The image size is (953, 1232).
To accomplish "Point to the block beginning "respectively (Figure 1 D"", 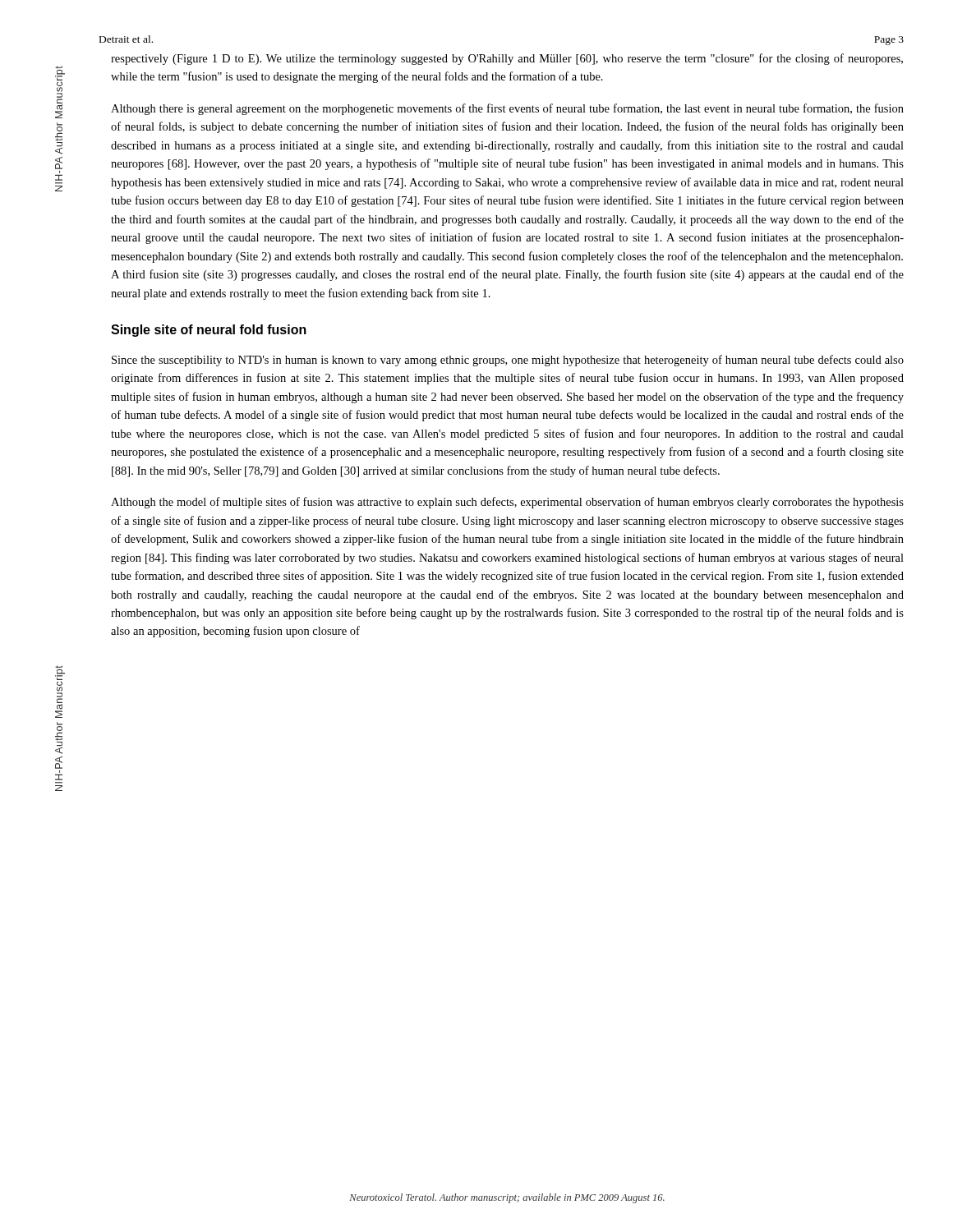I will 507,68.
